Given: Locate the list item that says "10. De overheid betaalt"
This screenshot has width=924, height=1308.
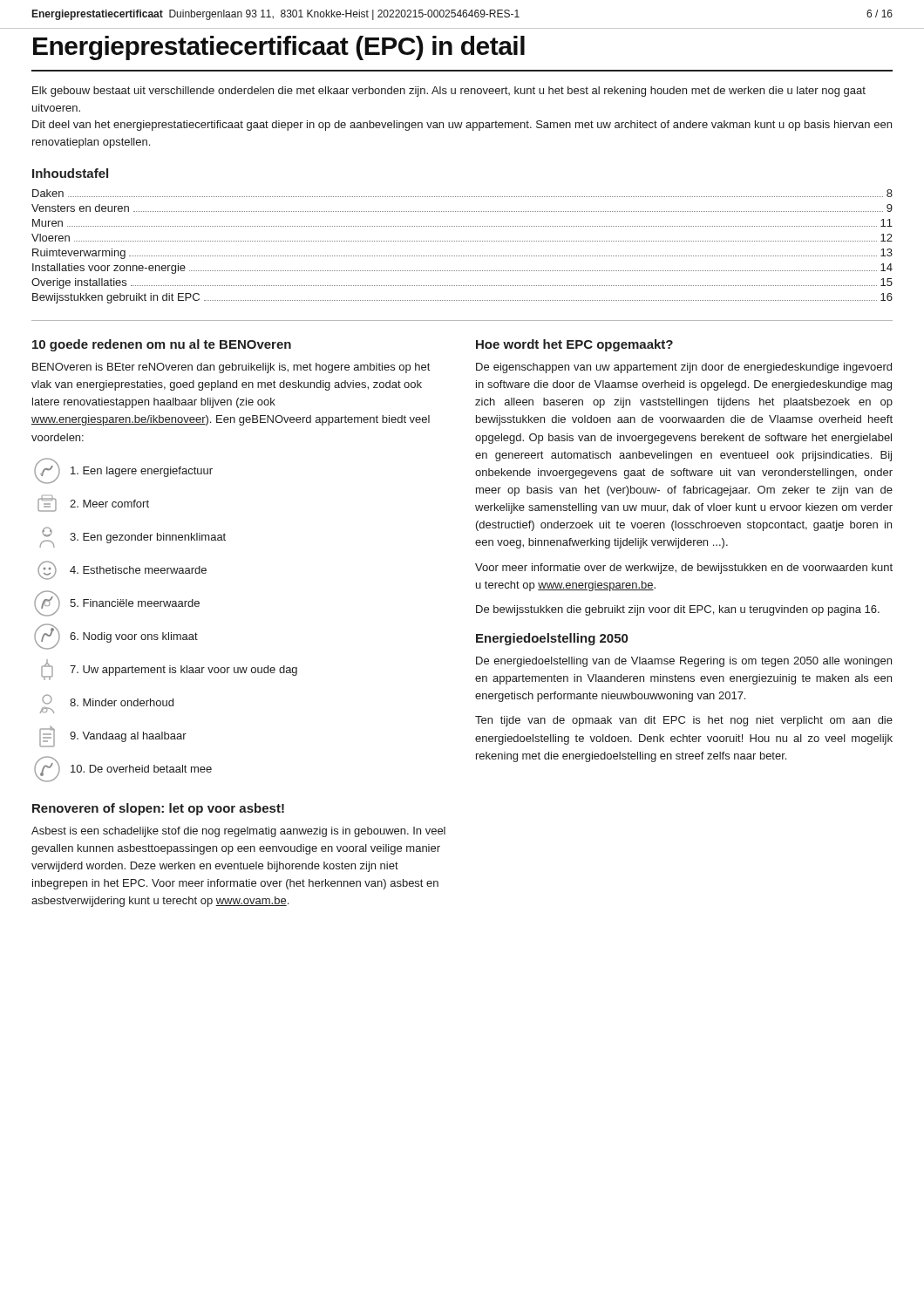Looking at the screenshot, I should tap(122, 769).
